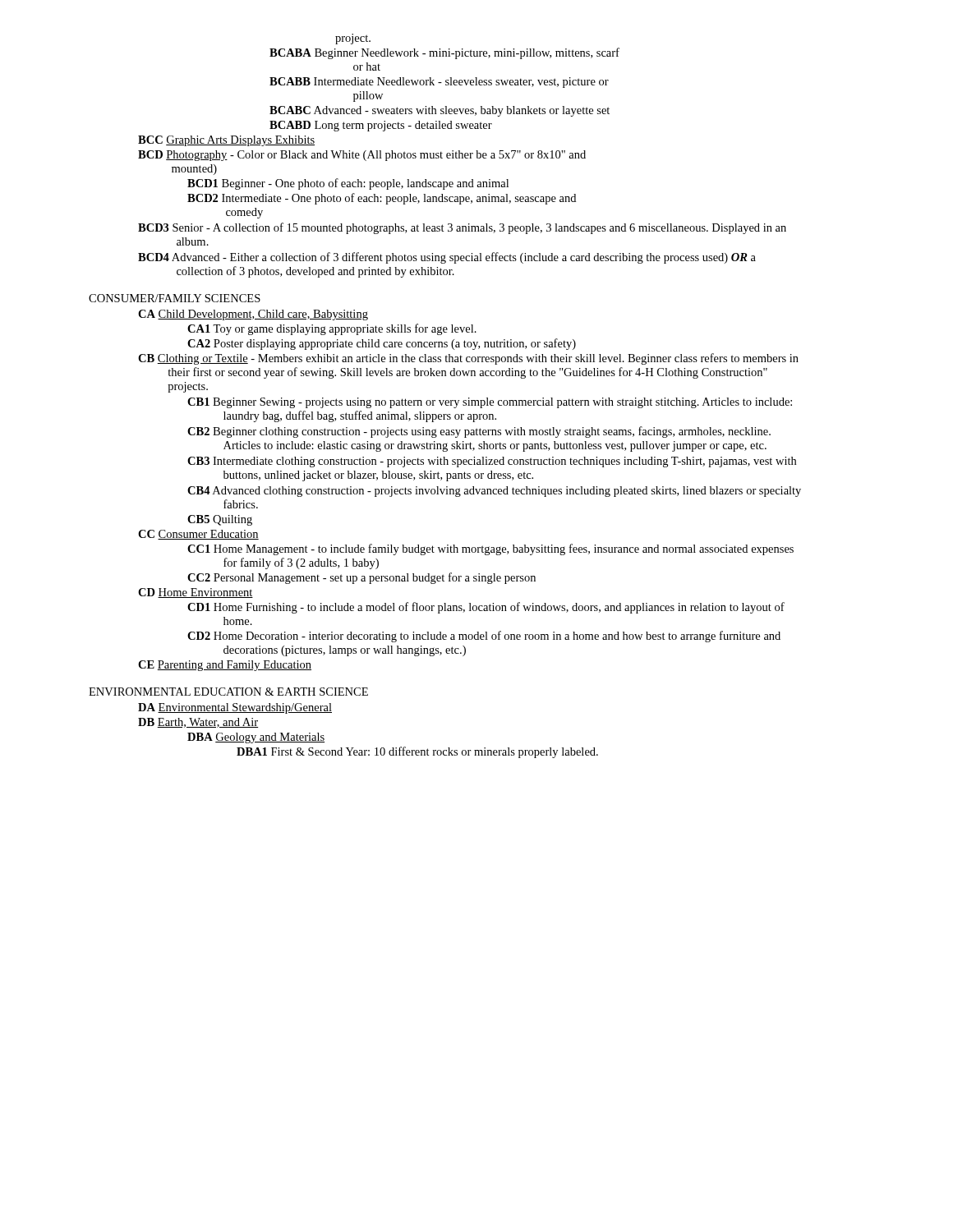953x1232 pixels.
Task: Point to the element starting "CB Clothing or Textile - Members"
Action: tap(471, 372)
